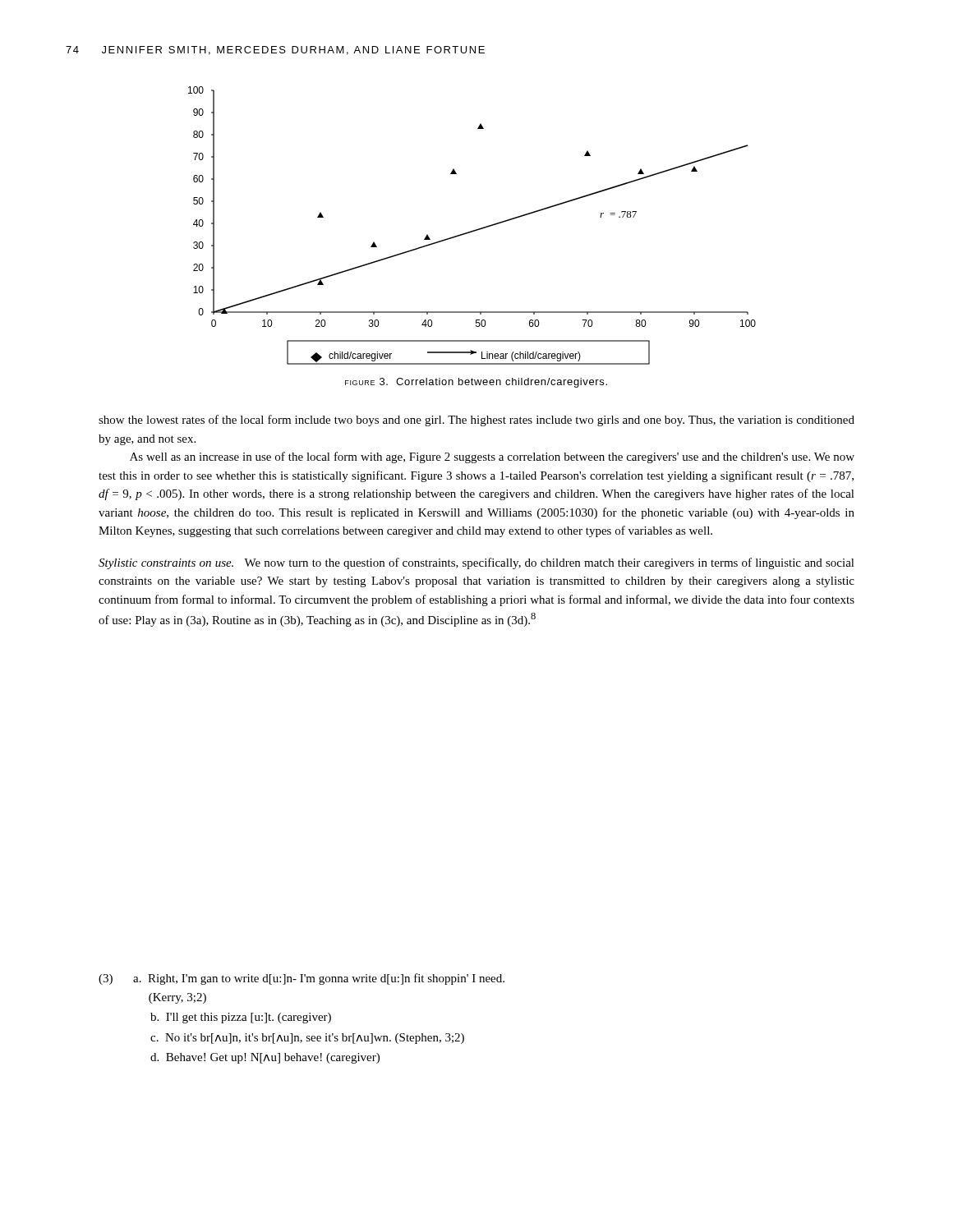Find the region starting "(3) a. Right, I'm gan to write d[u:]n-"
953x1232 pixels.
click(x=302, y=988)
